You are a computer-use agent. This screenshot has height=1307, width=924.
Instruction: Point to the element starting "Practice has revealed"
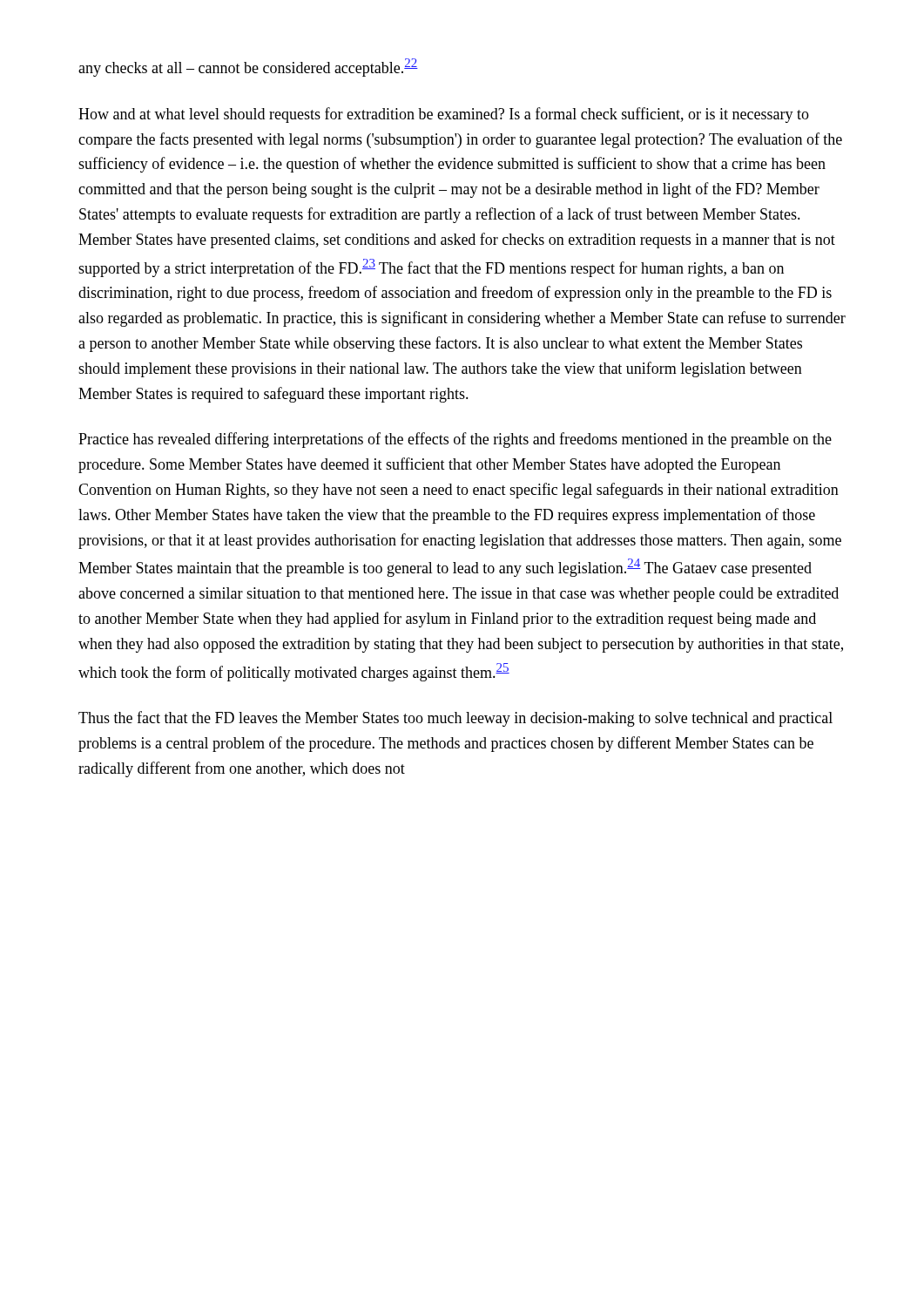click(462, 556)
